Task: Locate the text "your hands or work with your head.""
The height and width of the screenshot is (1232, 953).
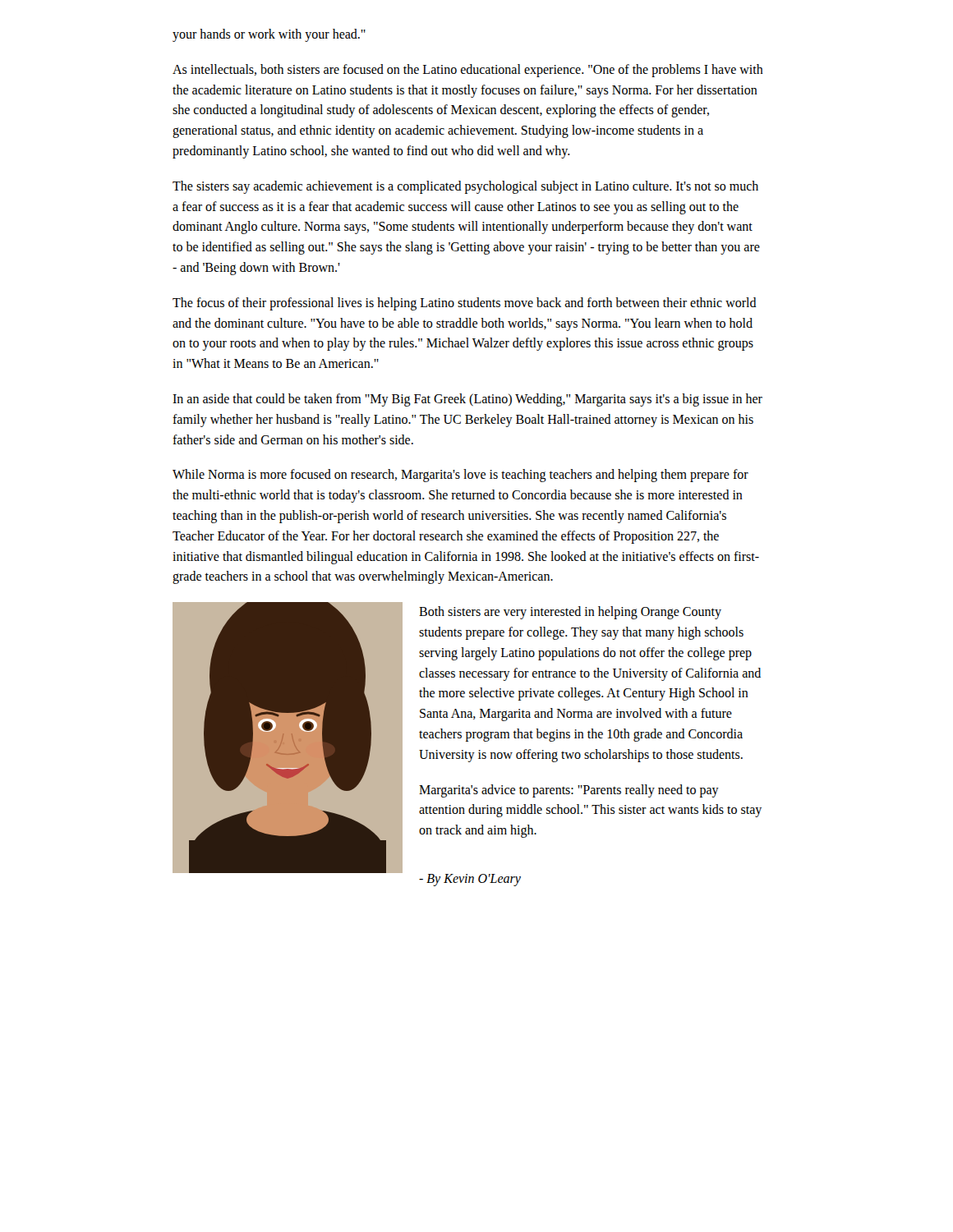Action: (269, 34)
